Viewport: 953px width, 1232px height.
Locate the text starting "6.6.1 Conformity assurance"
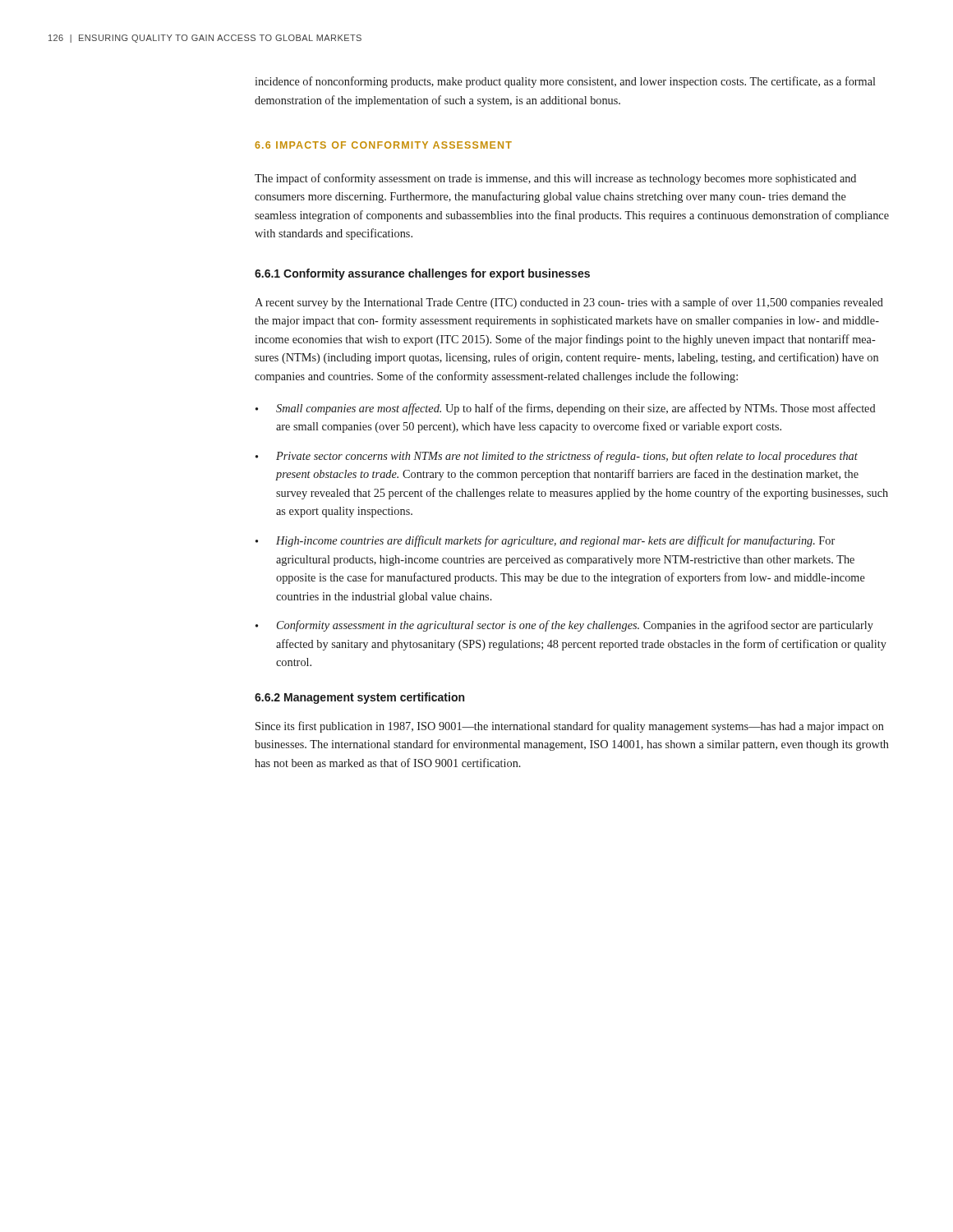coord(422,273)
